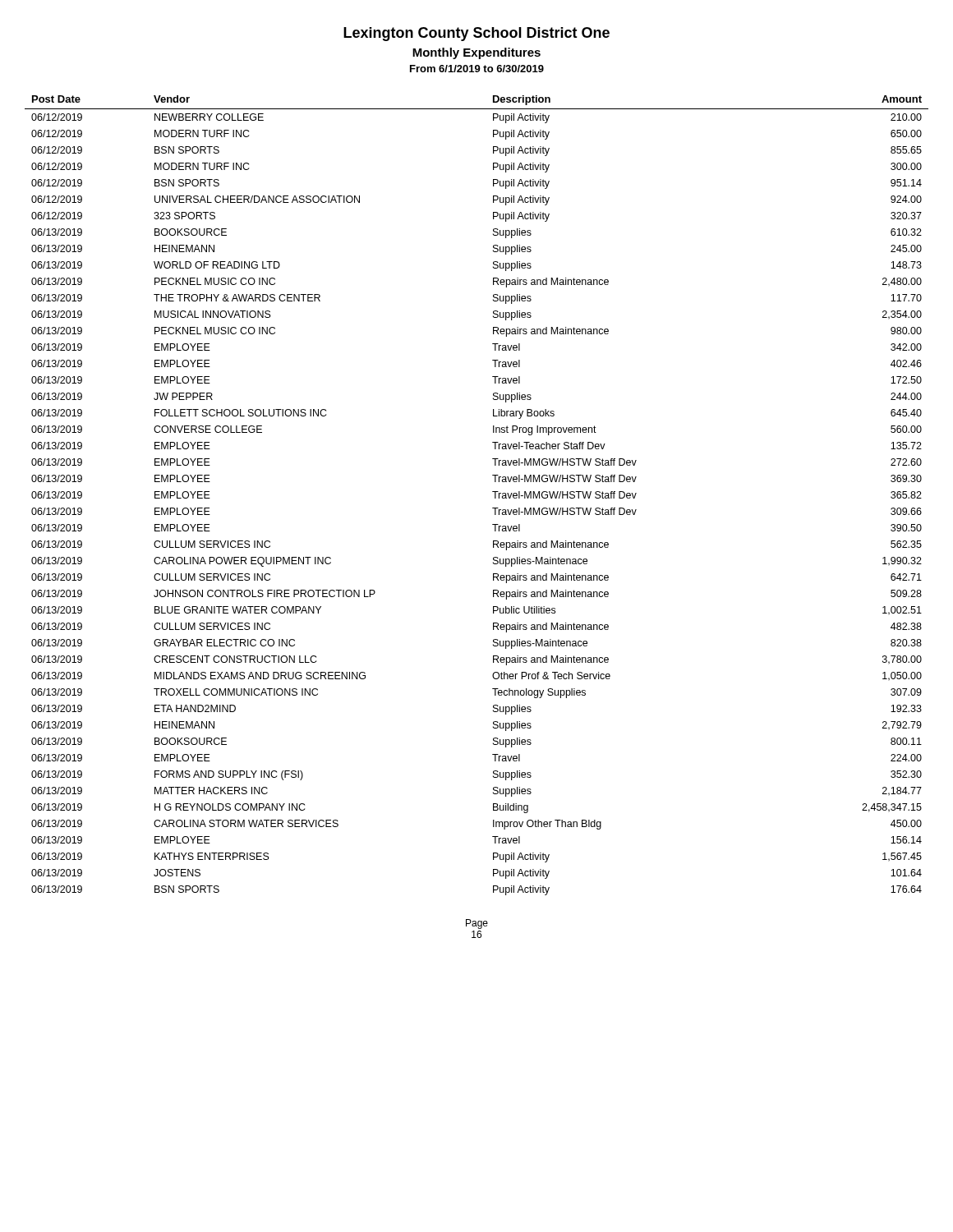Select the title that reads "Lexington County School"

tap(476, 33)
